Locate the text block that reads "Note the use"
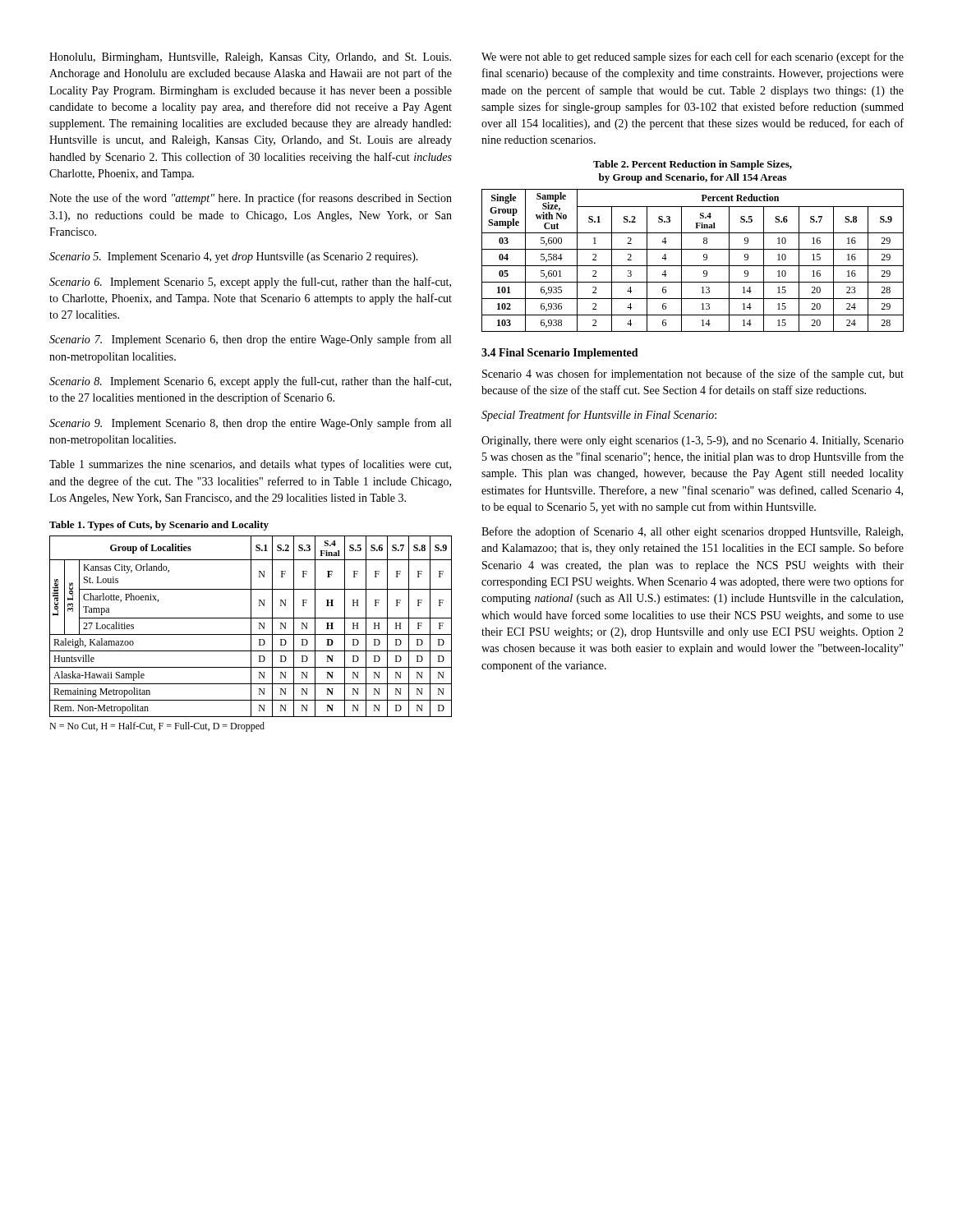 tap(251, 216)
